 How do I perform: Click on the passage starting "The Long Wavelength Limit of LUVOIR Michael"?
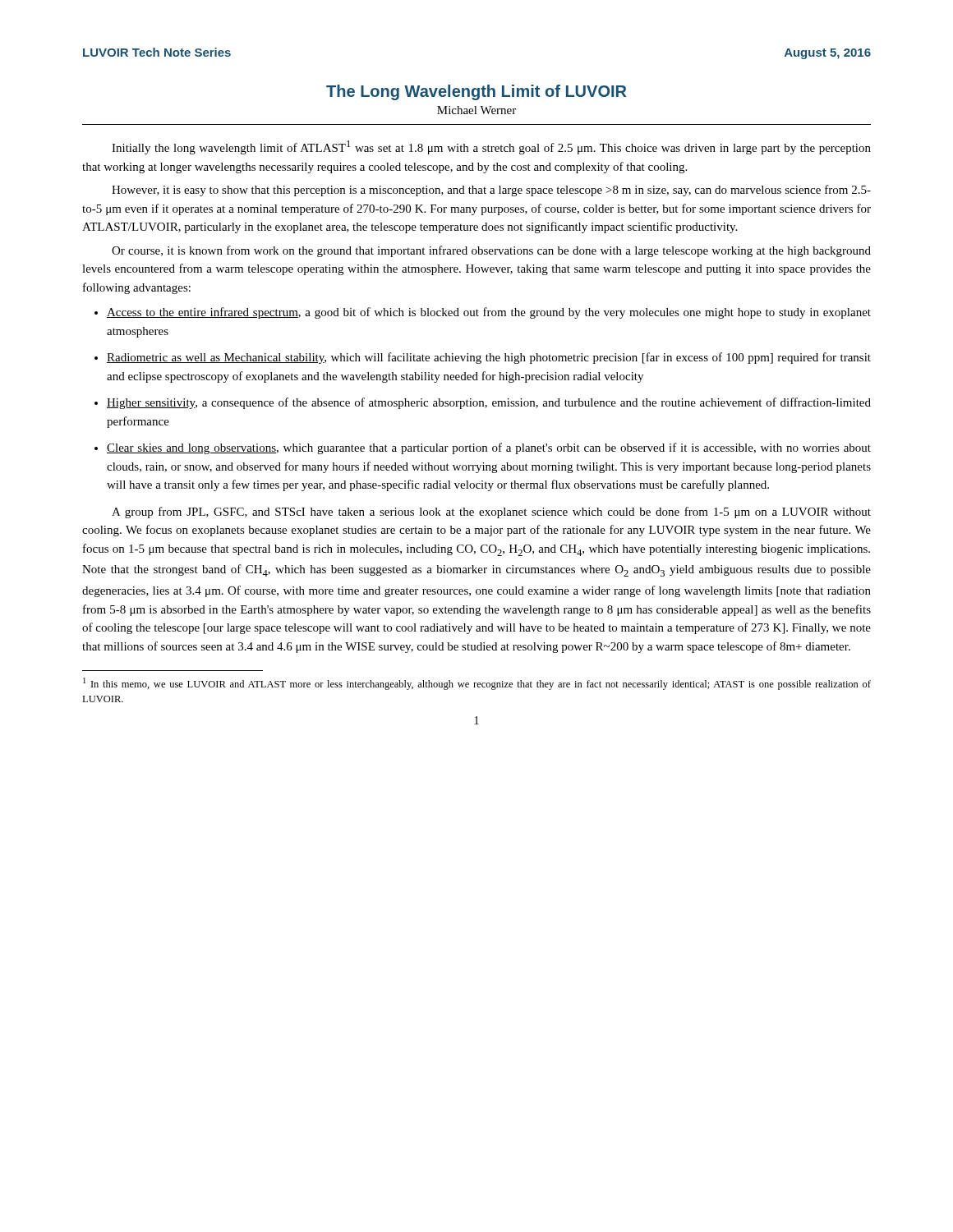pyautogui.click(x=476, y=100)
